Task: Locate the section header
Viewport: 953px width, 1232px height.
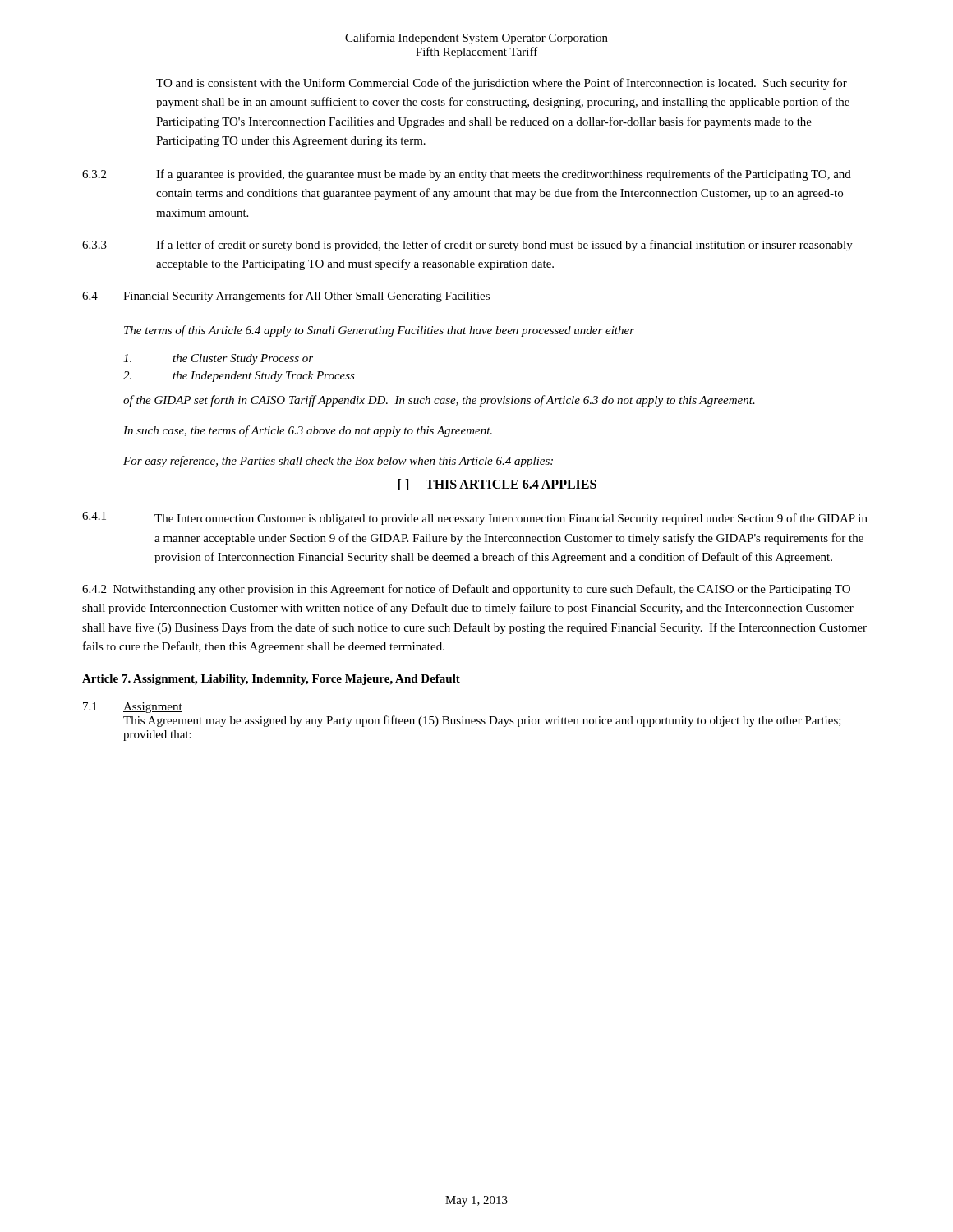Action: click(x=271, y=678)
